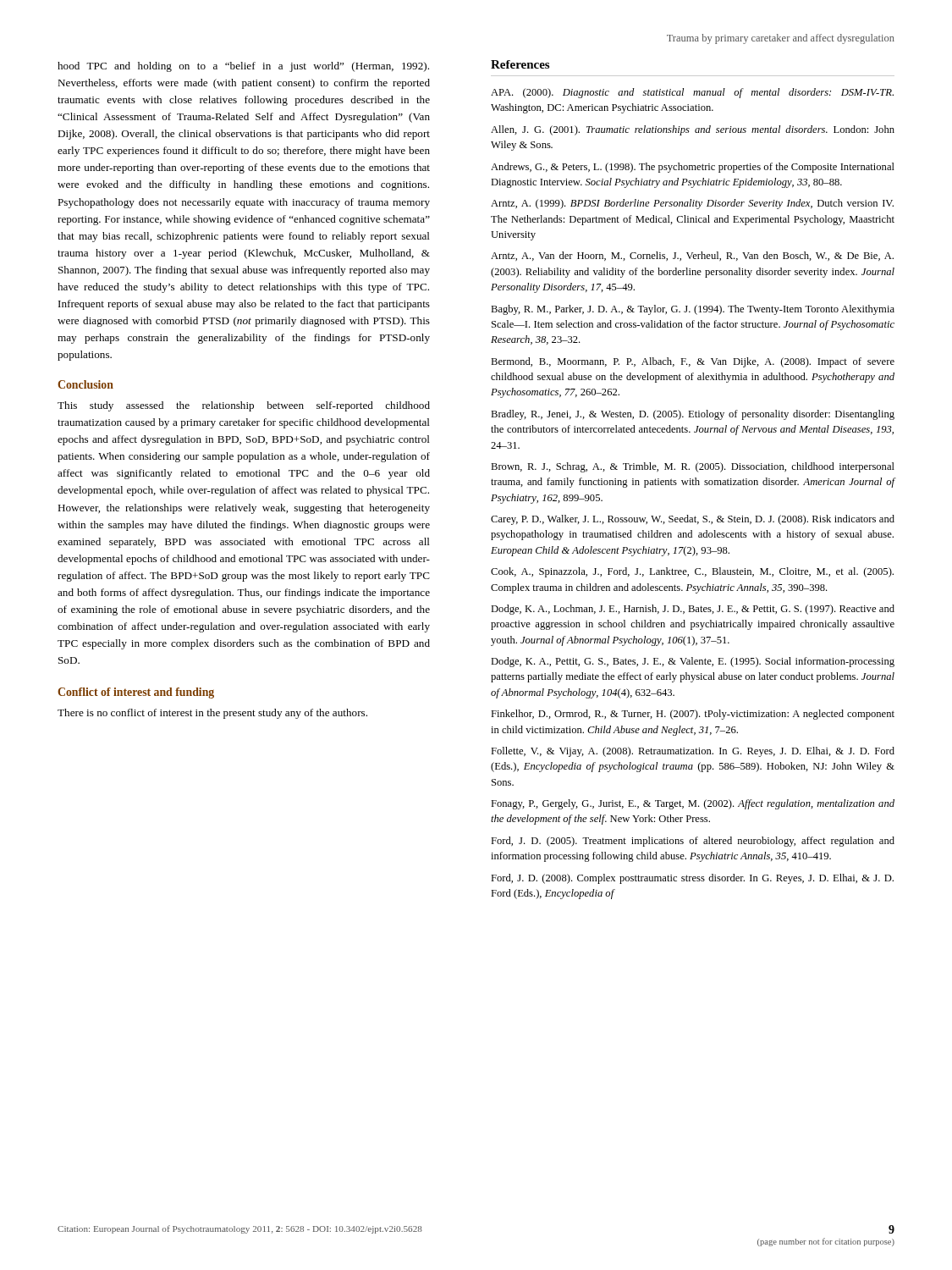Point to the block beginning "Bradley, R., Jenei, J.,"

click(x=693, y=429)
